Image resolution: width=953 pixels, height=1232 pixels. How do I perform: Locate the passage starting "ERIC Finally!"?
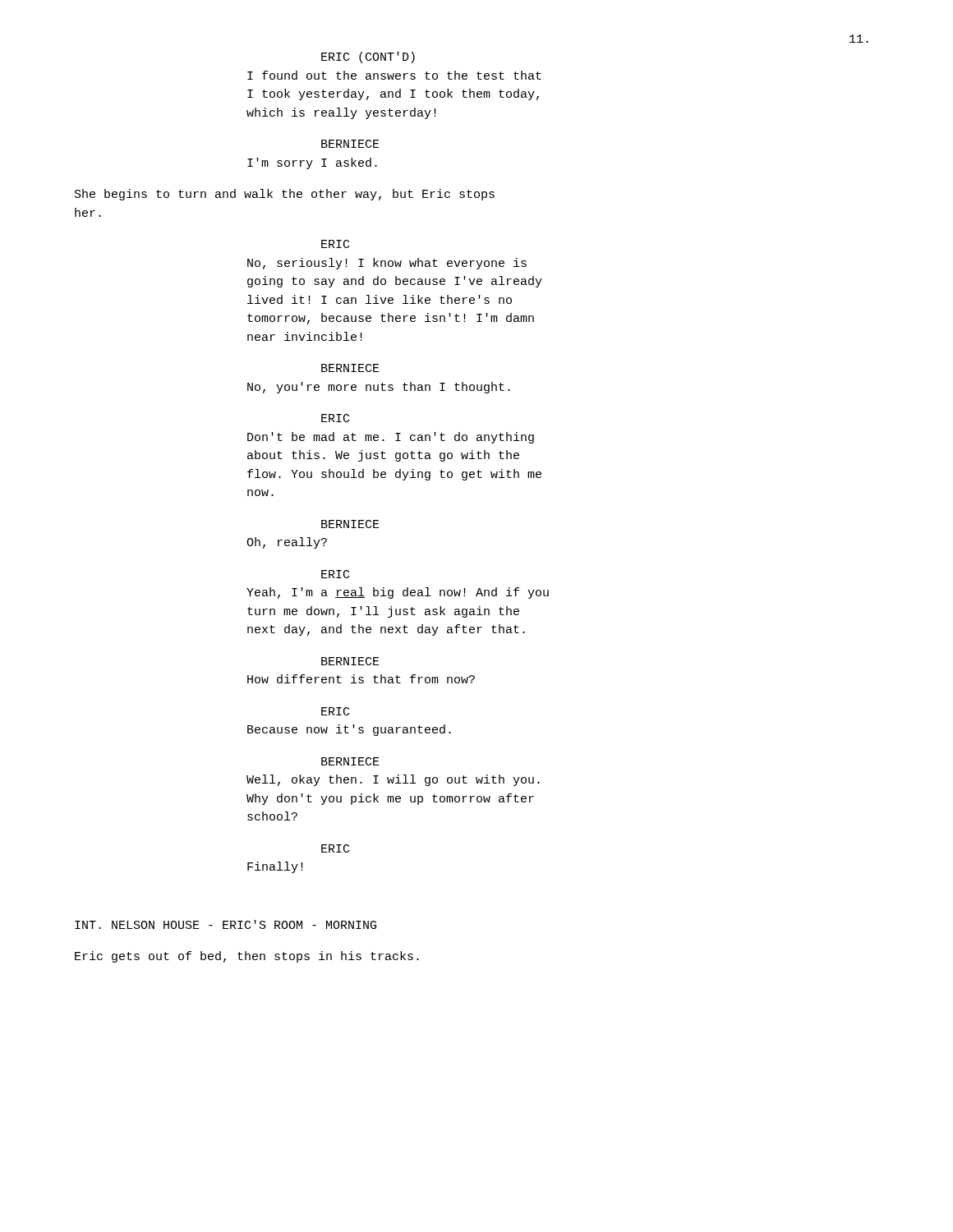(335, 848)
